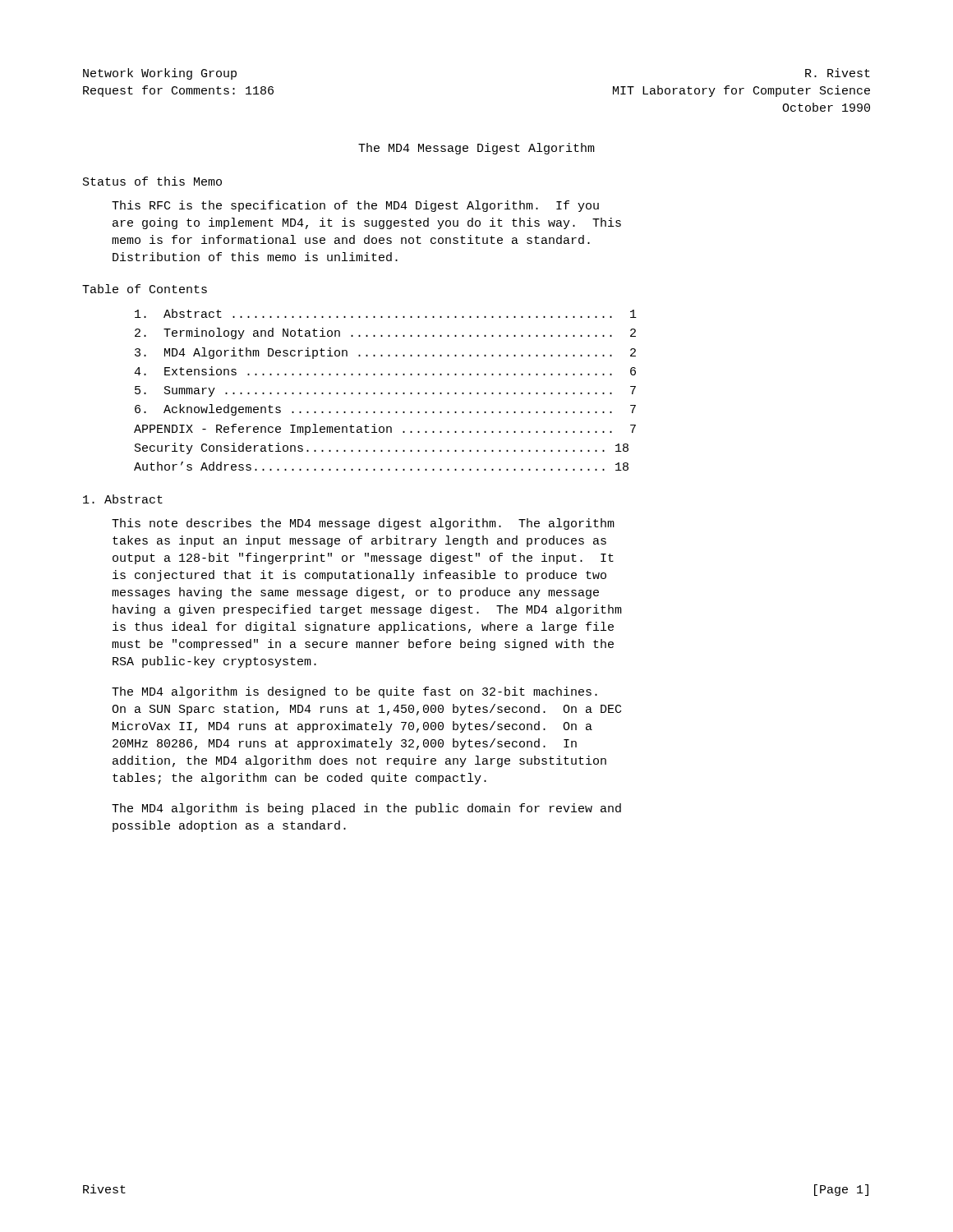Find the text block that reads "The MD4 algorithm is being placed in"
Viewport: 953px width, 1232px height.
coord(367,818)
